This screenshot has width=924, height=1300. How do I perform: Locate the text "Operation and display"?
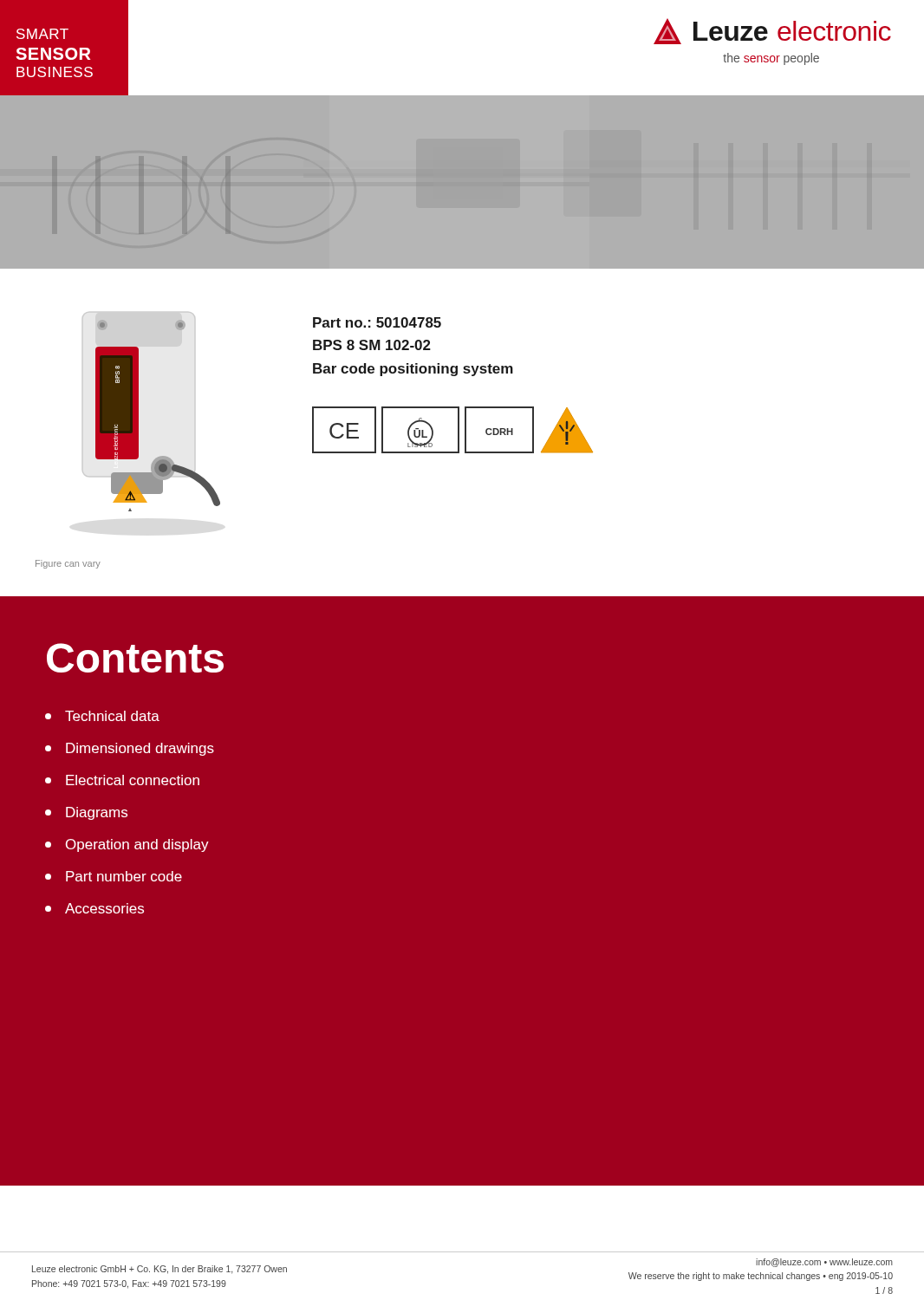(x=127, y=845)
